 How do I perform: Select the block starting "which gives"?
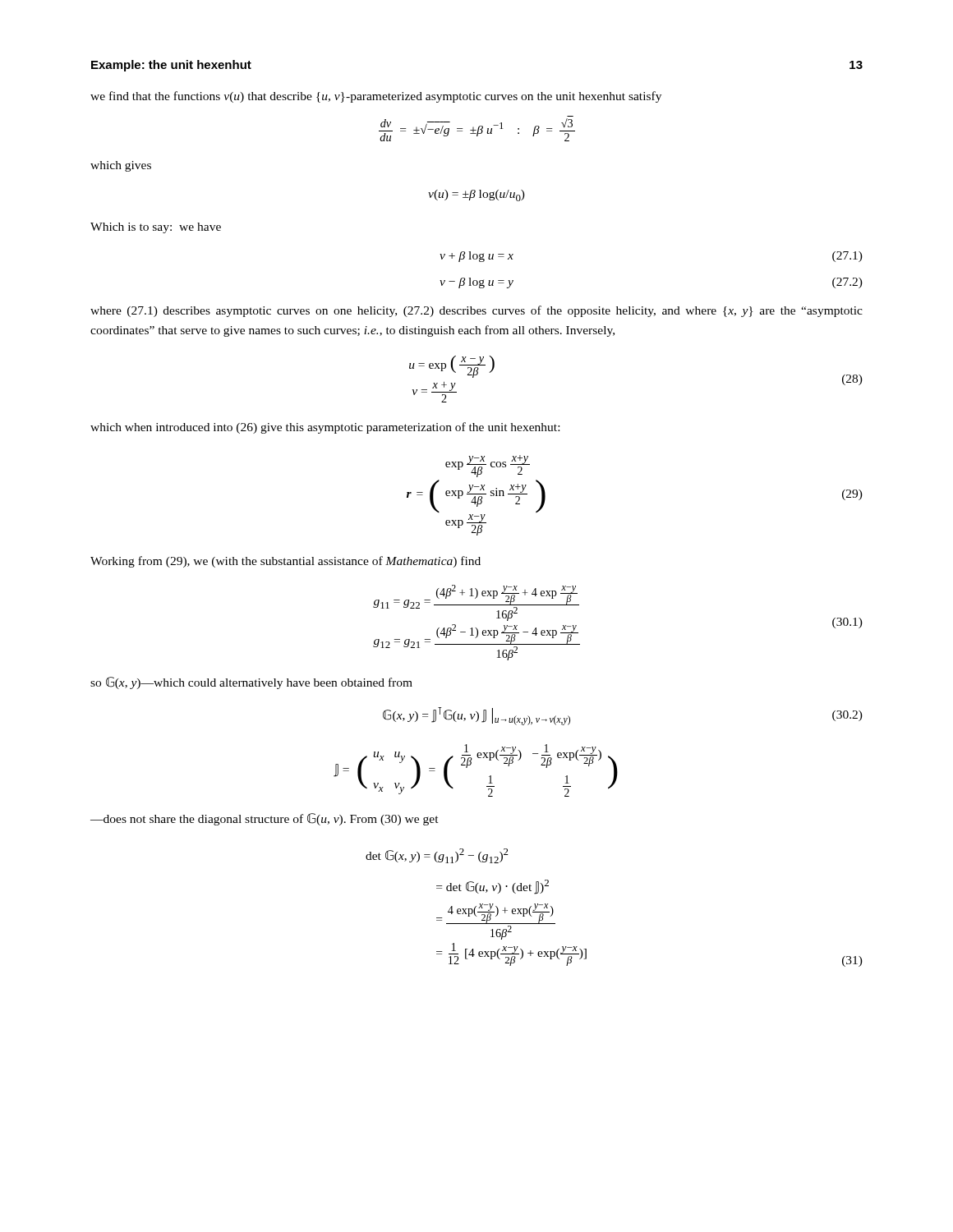121,165
